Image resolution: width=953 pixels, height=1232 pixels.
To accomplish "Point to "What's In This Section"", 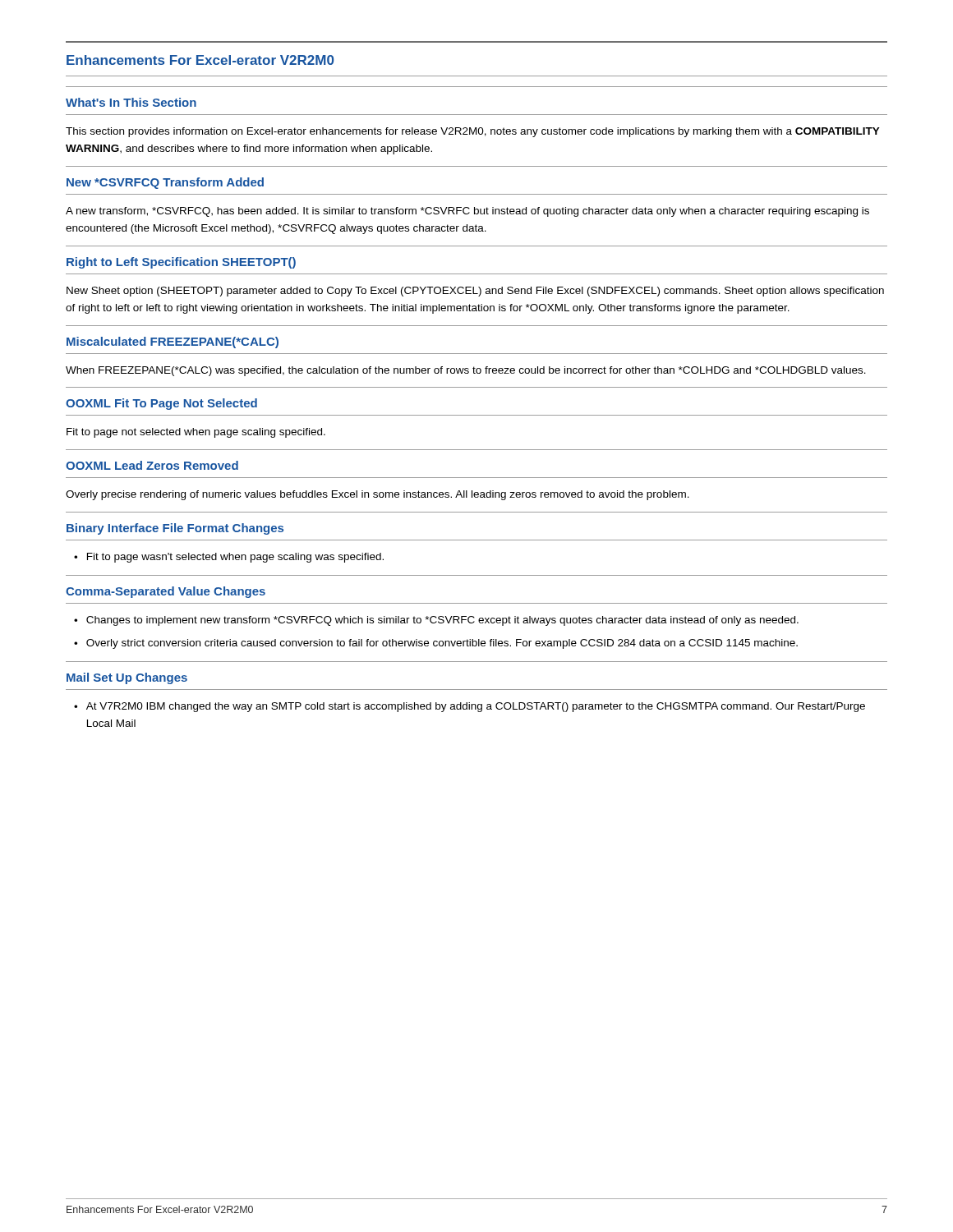I will tap(131, 102).
